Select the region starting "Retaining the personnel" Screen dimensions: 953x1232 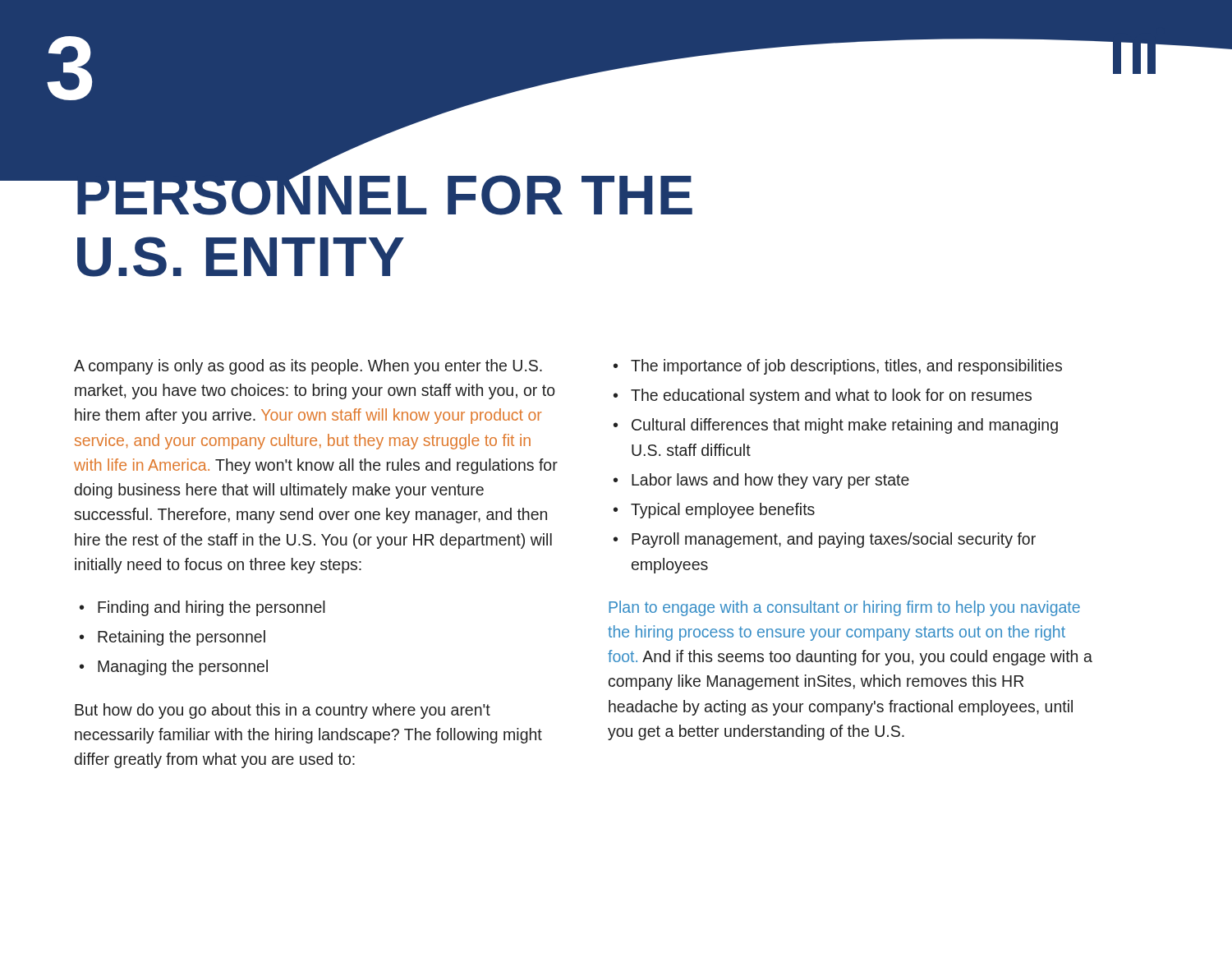coord(182,637)
